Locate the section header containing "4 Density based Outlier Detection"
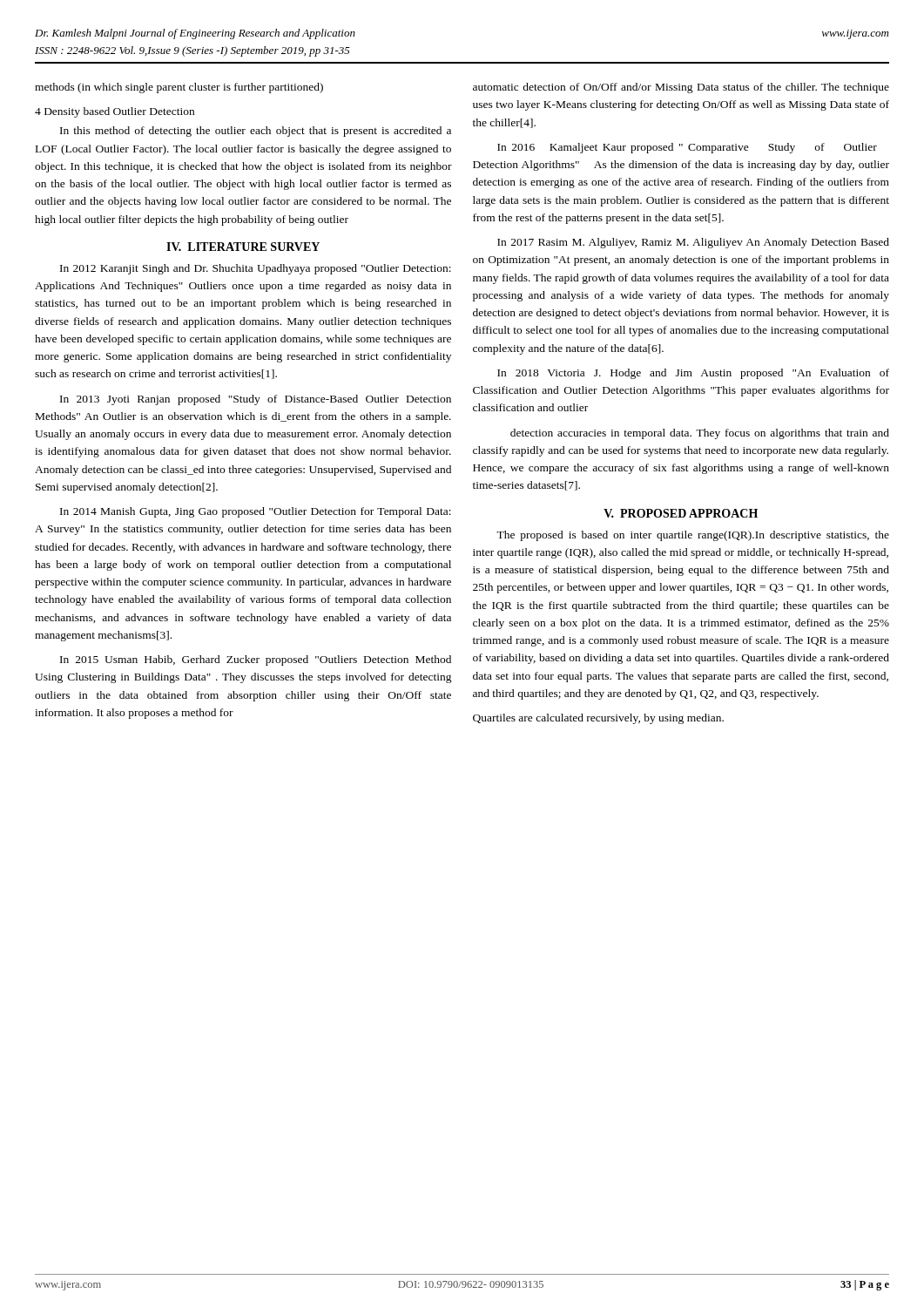The width and height of the screenshot is (924, 1307). (115, 111)
